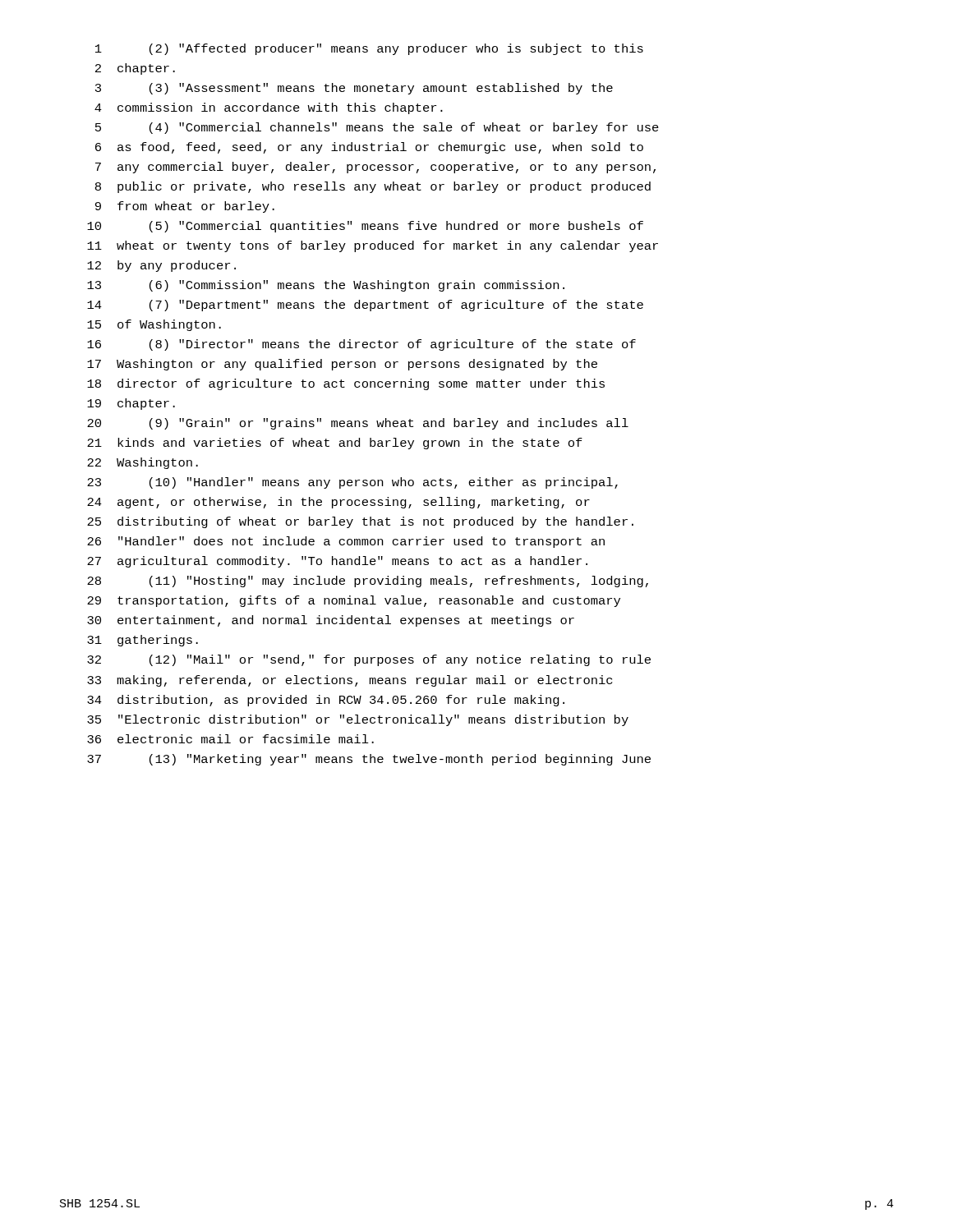Find the list item that says "5 (4) "Commercial channels" means the sale"

click(x=476, y=128)
